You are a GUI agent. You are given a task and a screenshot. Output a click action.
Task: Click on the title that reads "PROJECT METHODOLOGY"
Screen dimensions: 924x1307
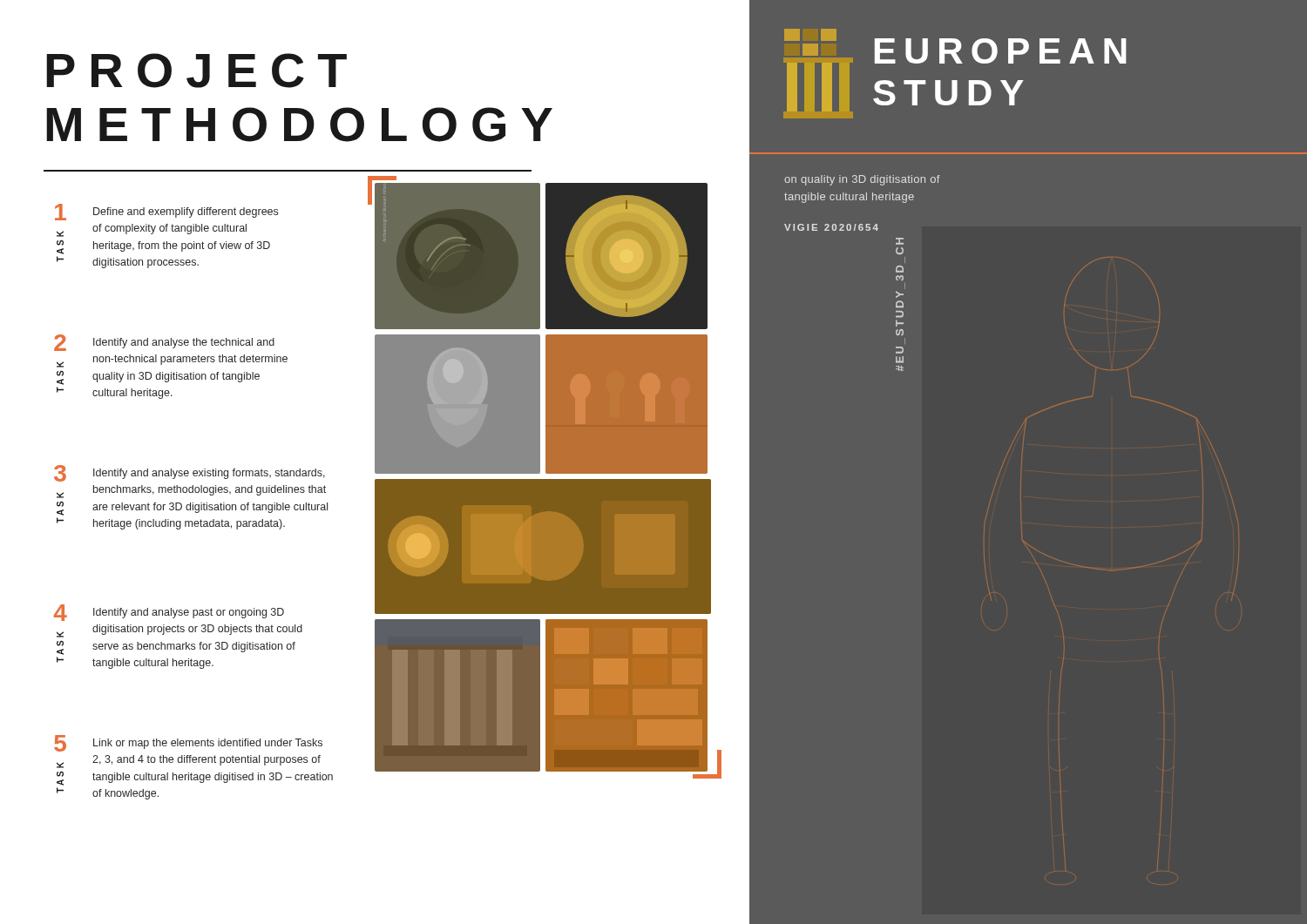[x=304, y=97]
